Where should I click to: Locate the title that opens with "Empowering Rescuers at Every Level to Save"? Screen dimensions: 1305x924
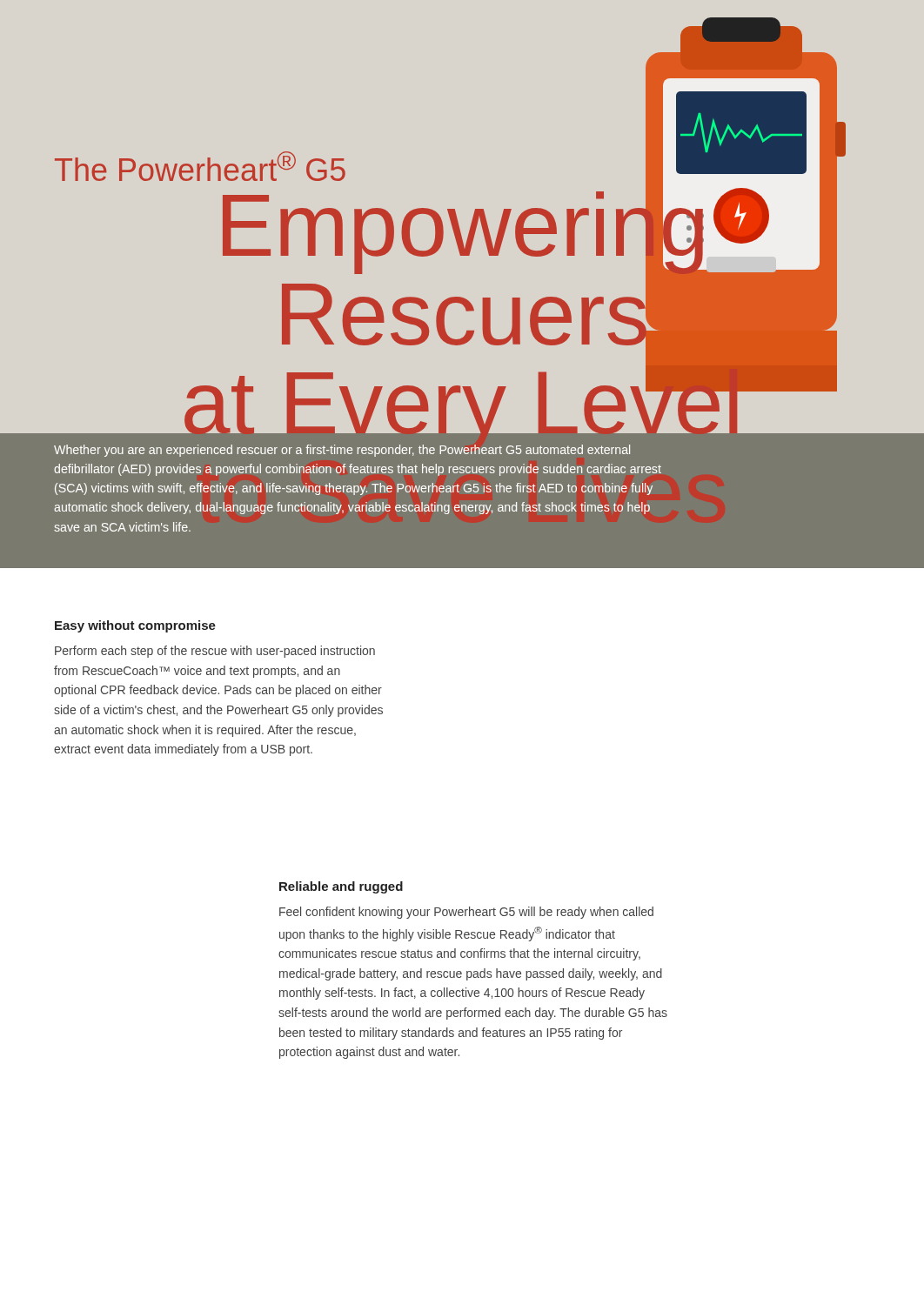tap(462, 358)
